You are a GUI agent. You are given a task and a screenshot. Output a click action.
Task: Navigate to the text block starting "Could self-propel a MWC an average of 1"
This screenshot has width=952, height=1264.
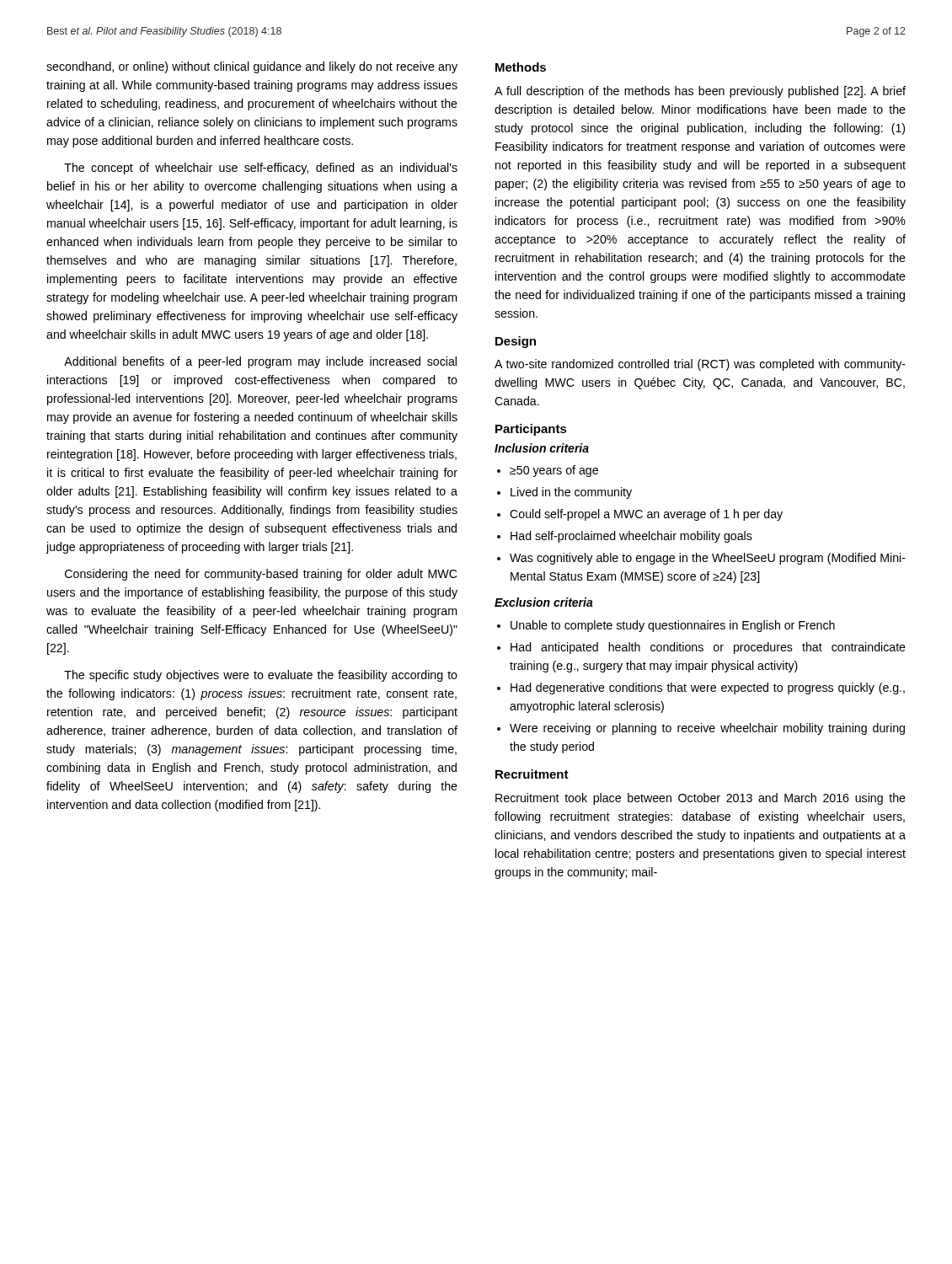point(646,514)
